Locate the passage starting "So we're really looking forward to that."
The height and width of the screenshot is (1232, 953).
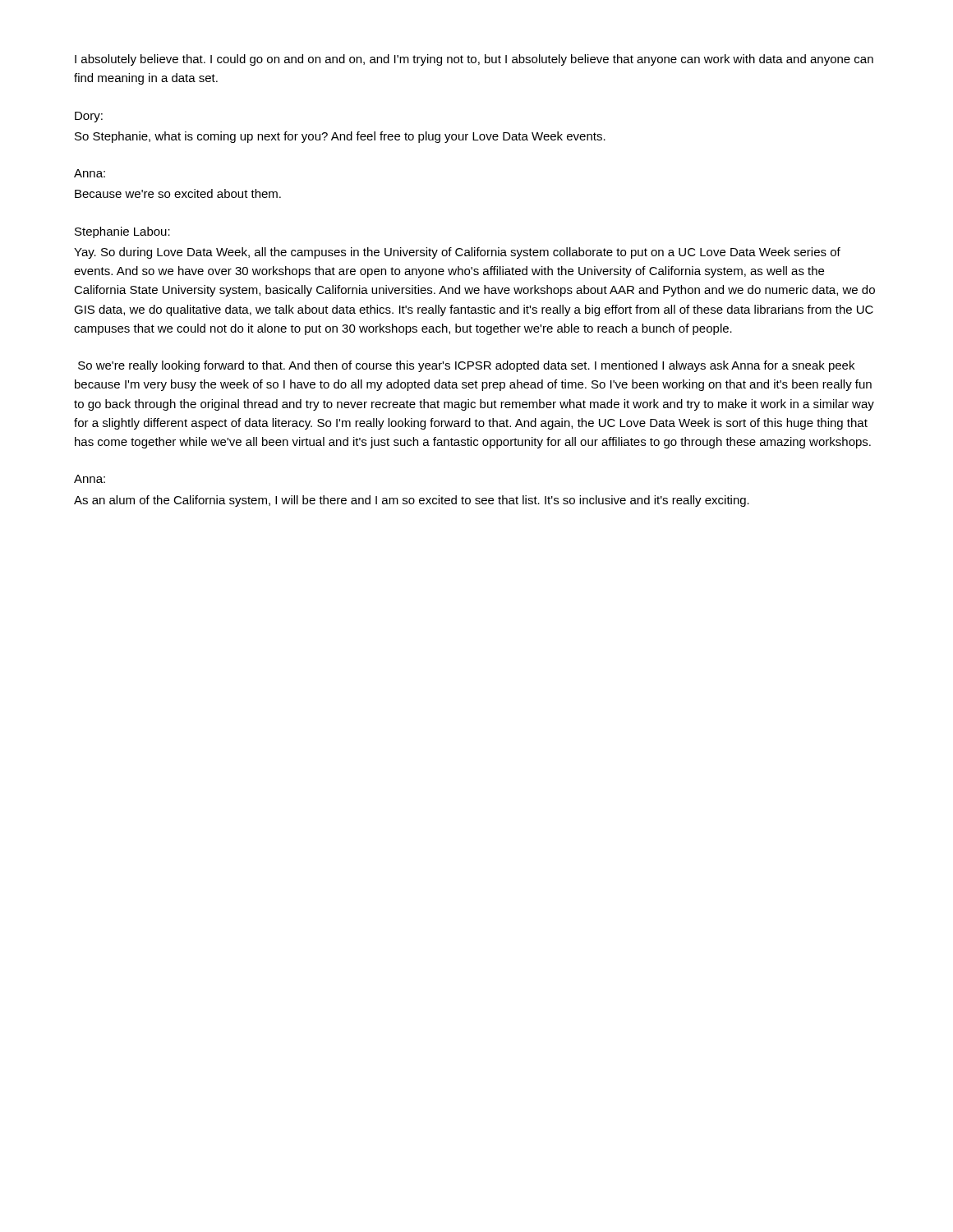(x=476, y=403)
